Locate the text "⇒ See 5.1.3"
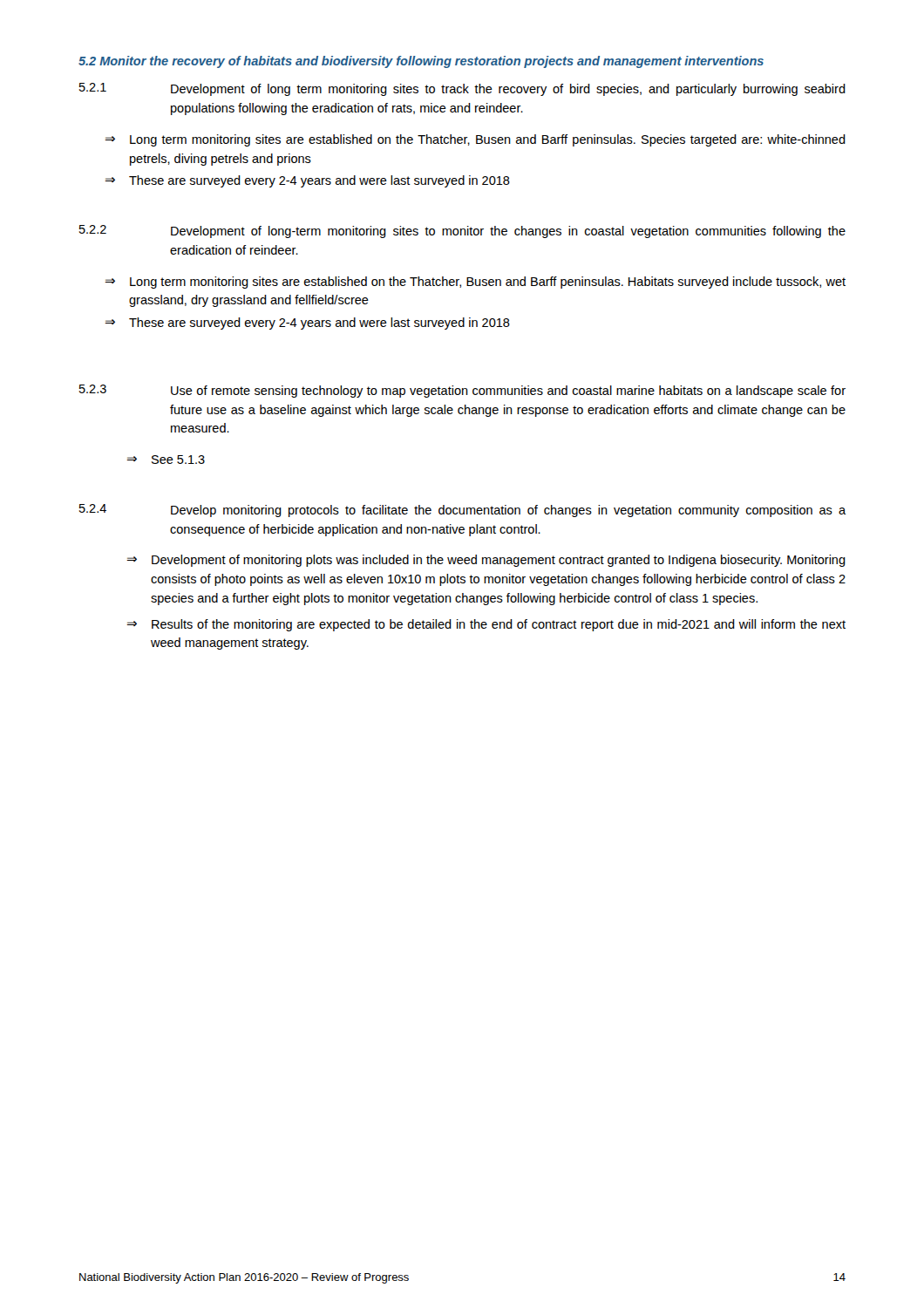Image resolution: width=924 pixels, height=1308 pixels. 166,460
